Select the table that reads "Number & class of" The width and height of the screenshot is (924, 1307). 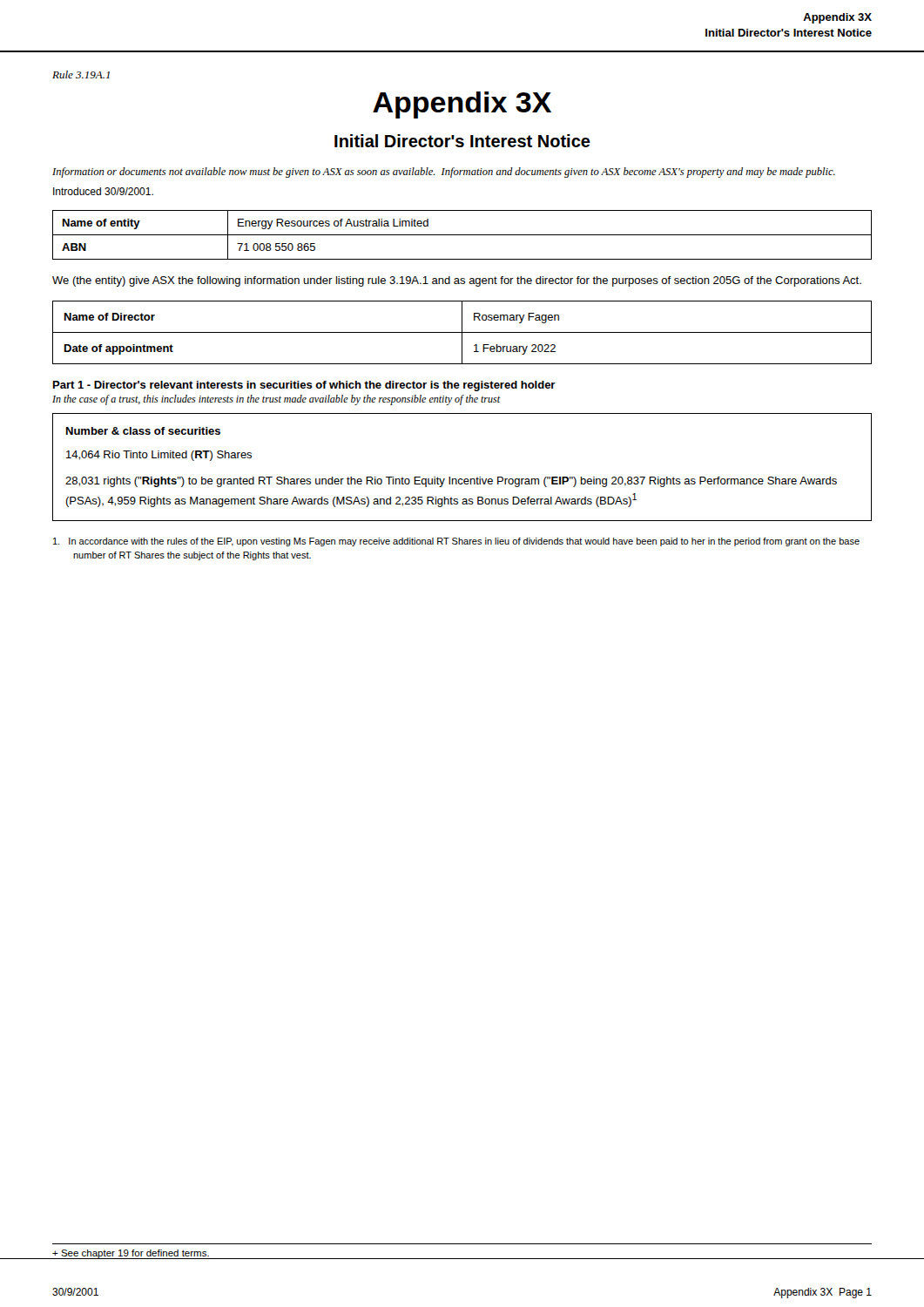pos(462,467)
